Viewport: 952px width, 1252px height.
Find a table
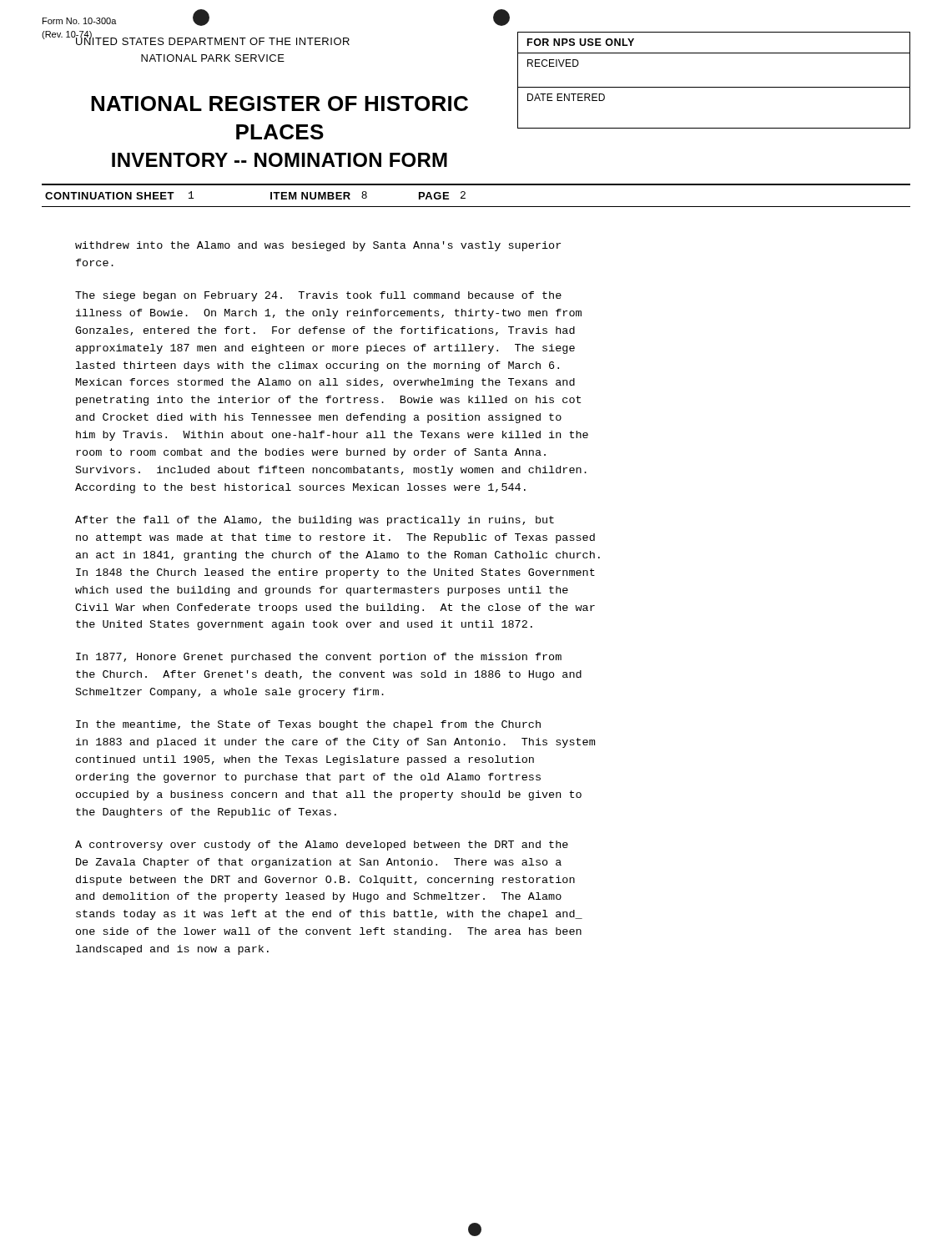click(714, 80)
